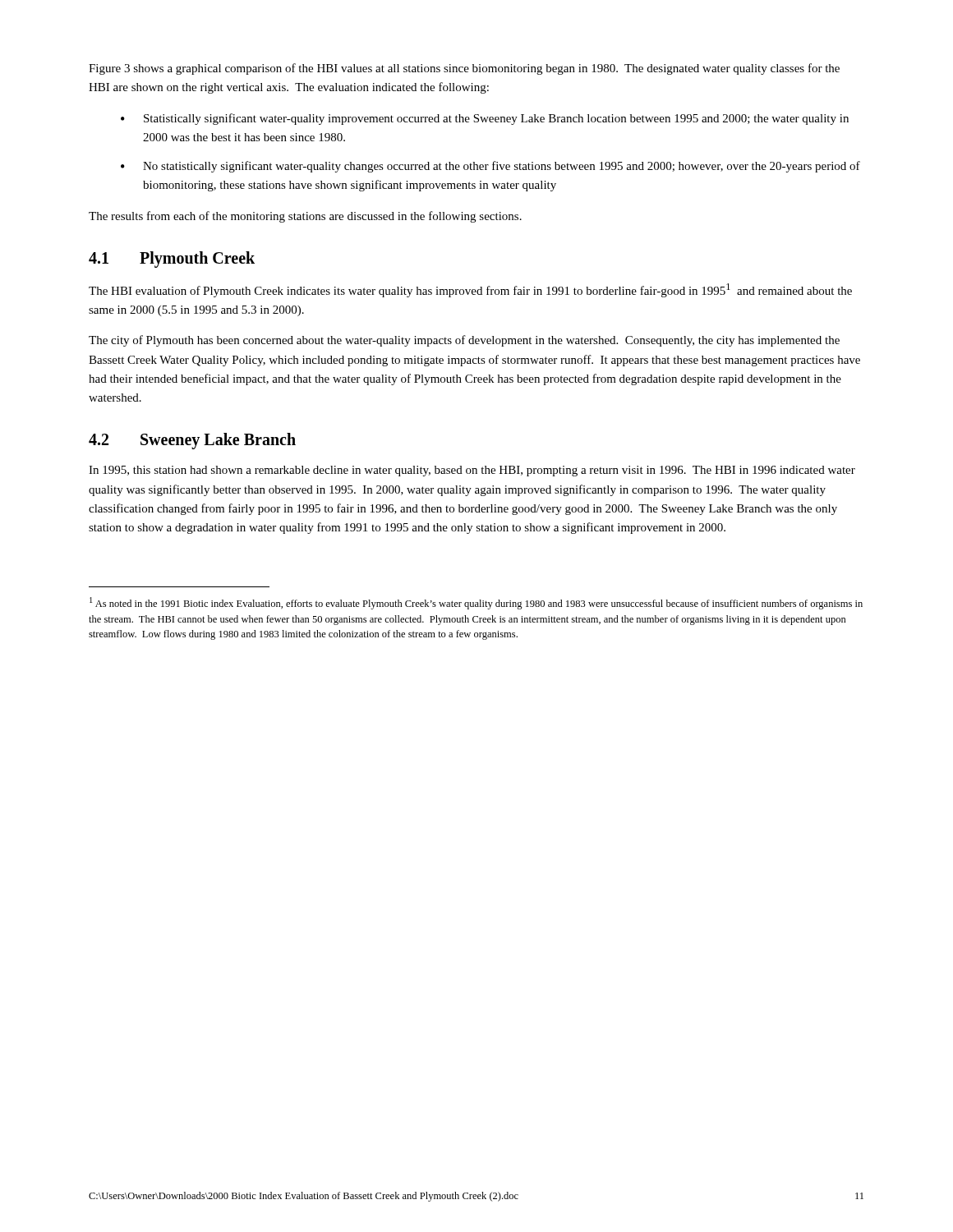Click on the list item that says "• Statistically significant water-quality improvement occurred"
Screen dimensions: 1232x953
tap(476, 128)
